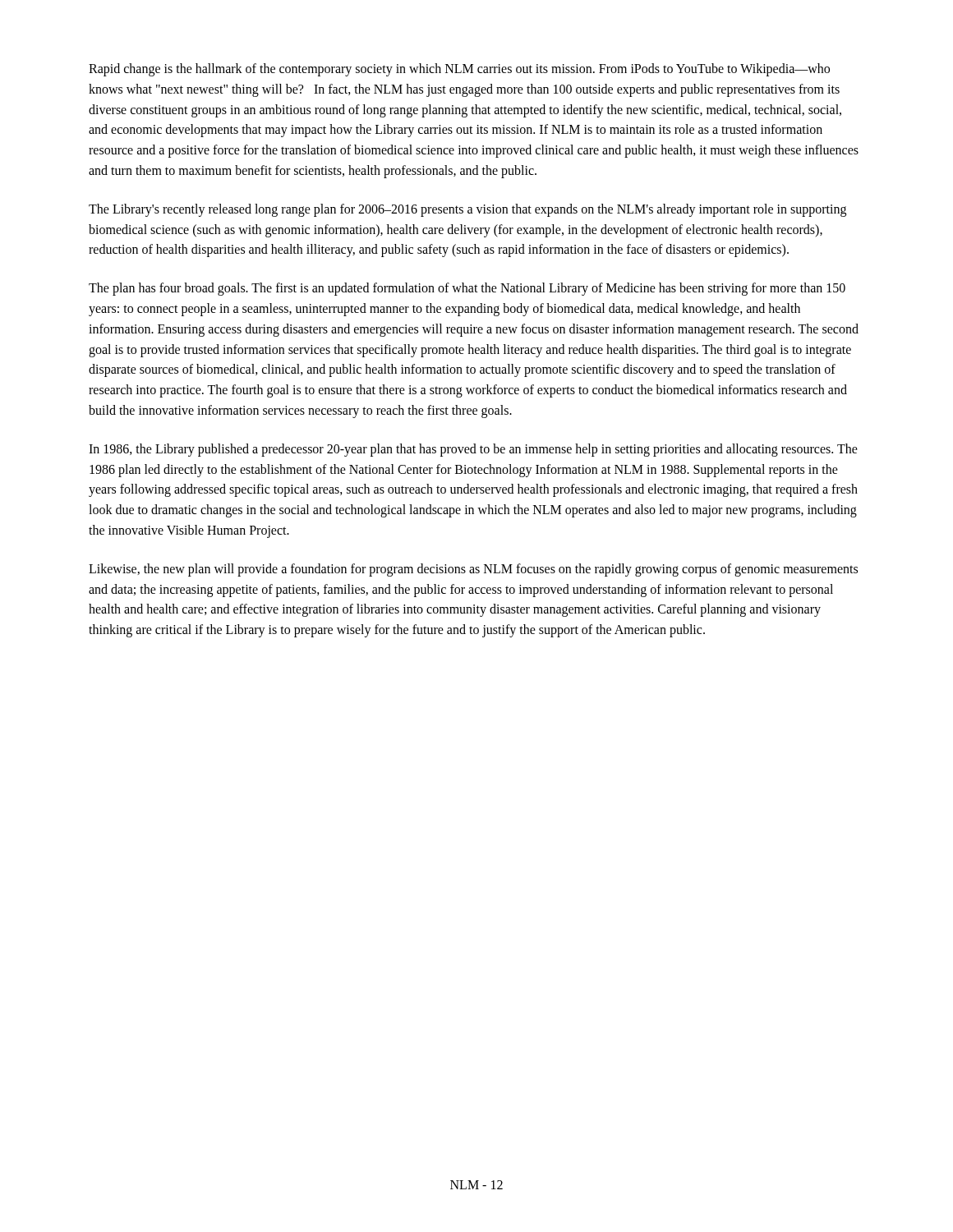The width and height of the screenshot is (953, 1232).
Task: Locate the block of text that opens with "In 1986, the"
Action: point(473,489)
